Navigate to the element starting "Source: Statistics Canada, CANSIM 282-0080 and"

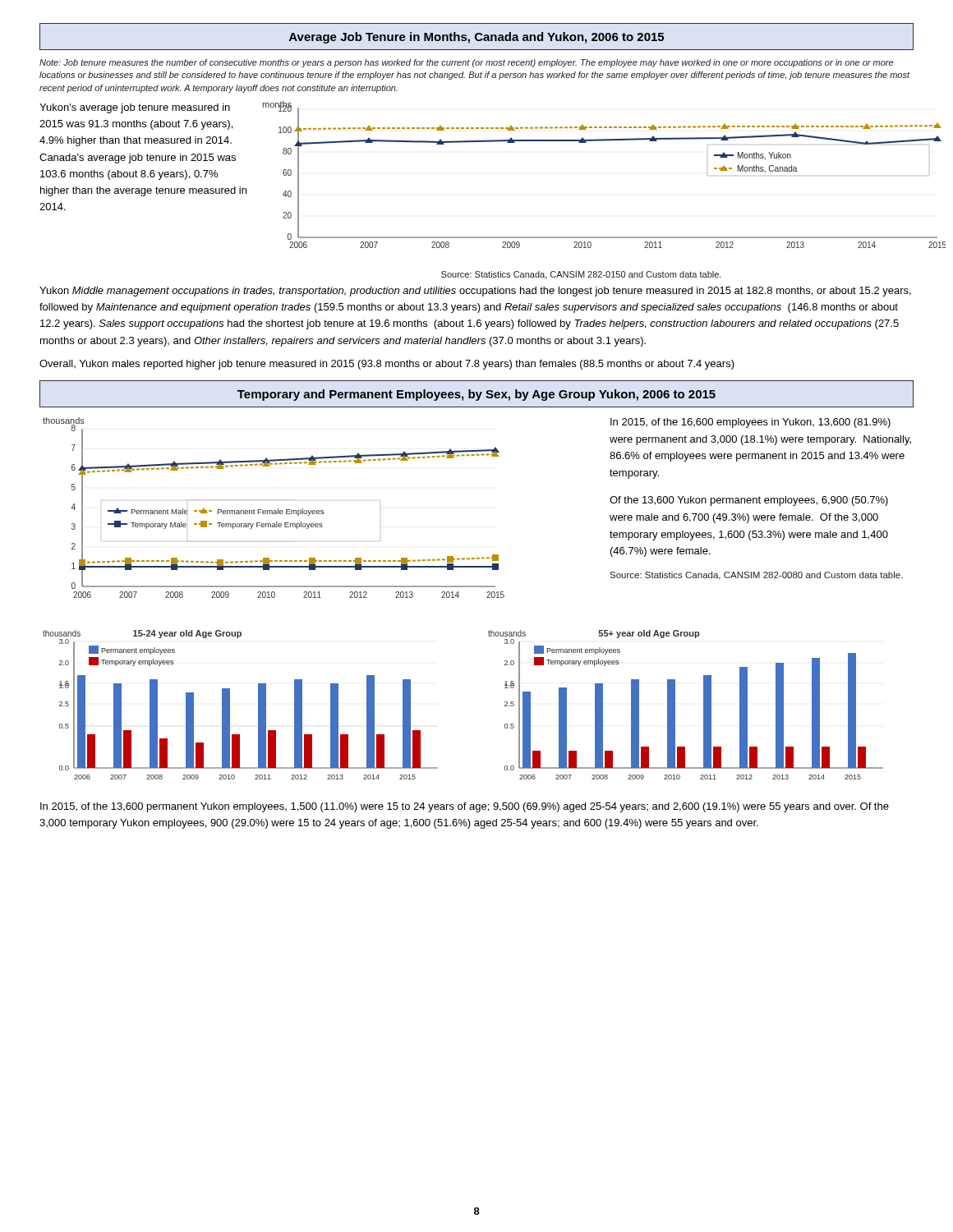(756, 575)
